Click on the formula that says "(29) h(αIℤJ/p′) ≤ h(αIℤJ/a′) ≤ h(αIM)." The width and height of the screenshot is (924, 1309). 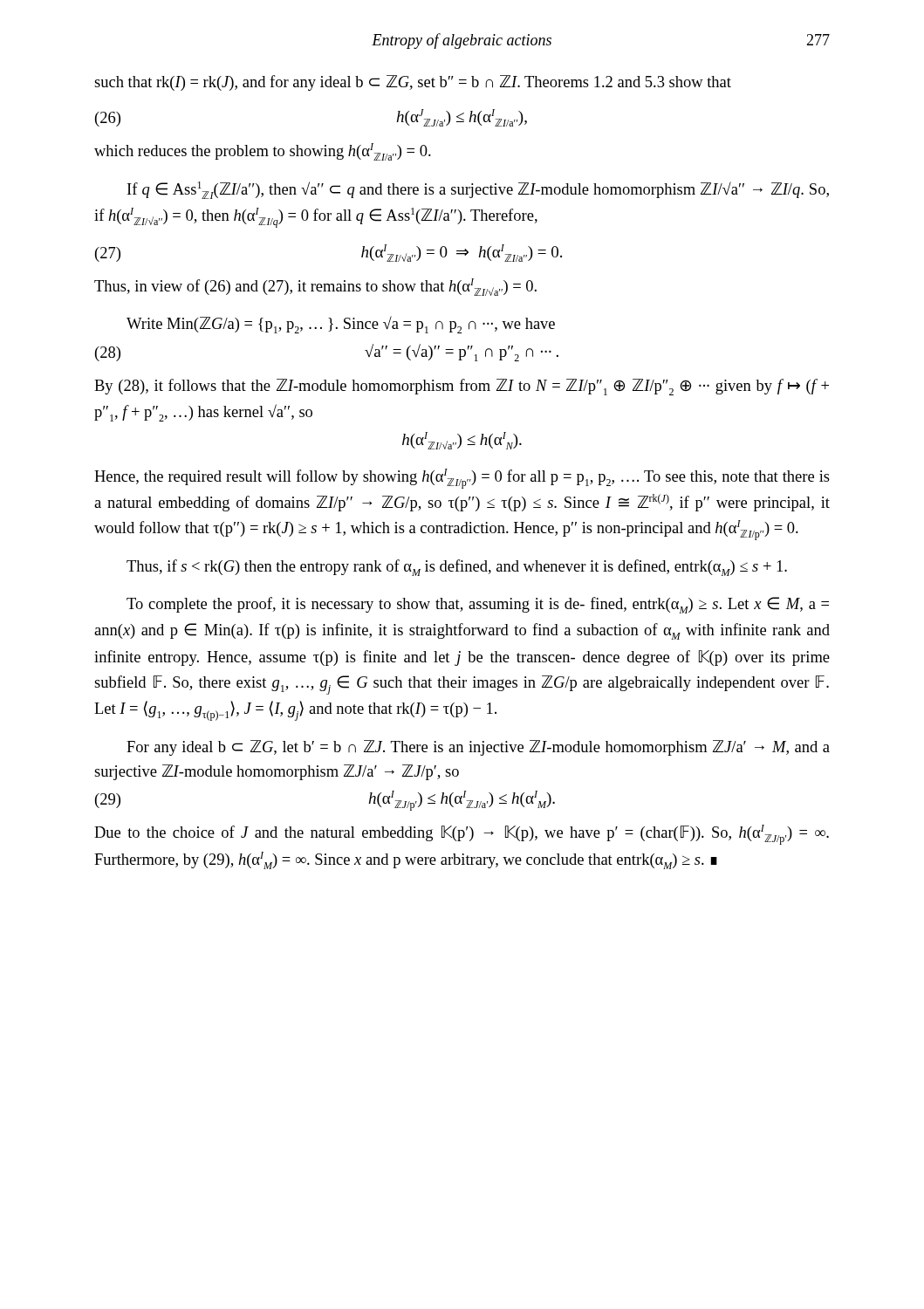[462, 800]
